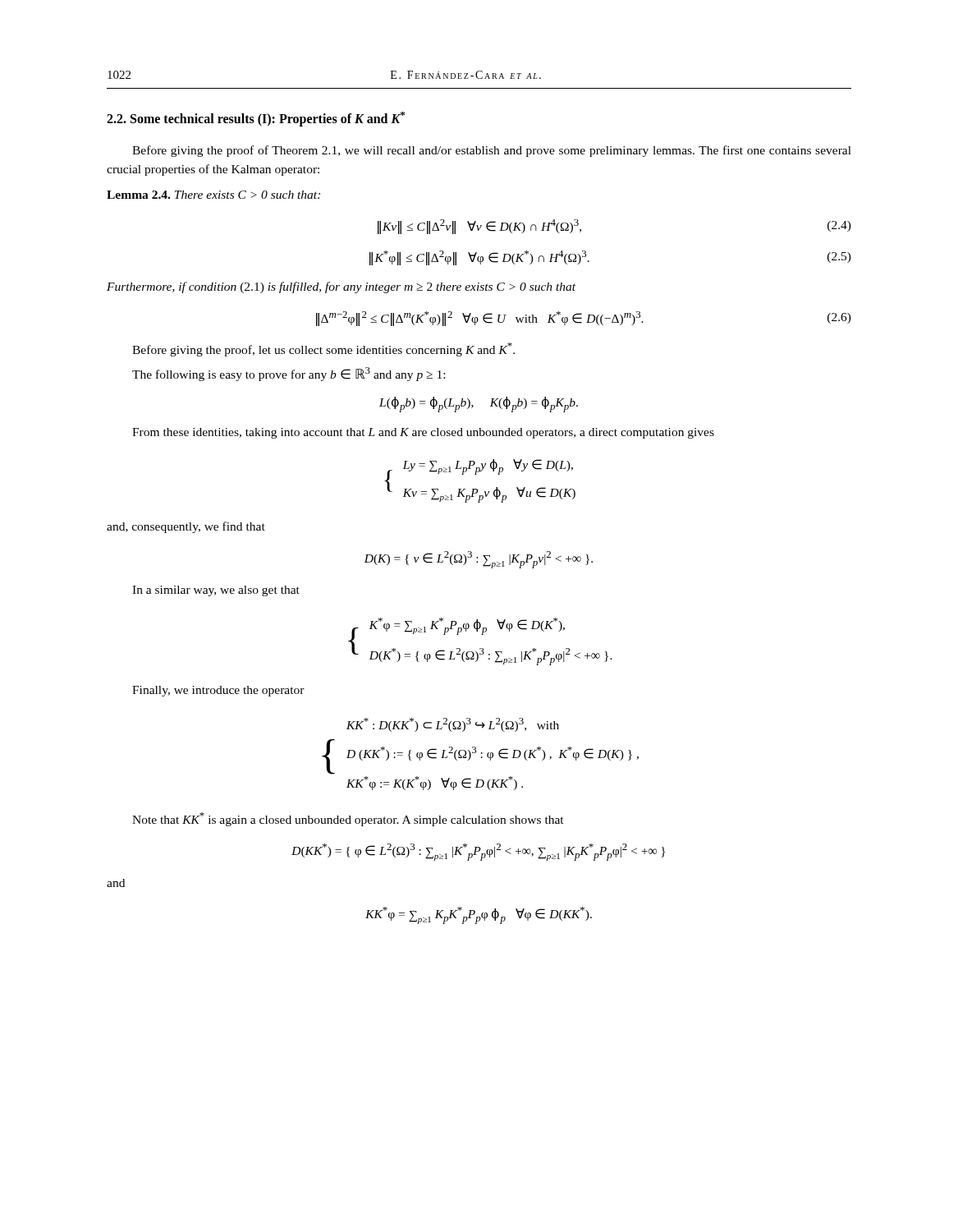Click the passage that begins "Before giving the proof, let us collect some"
958x1232 pixels.
pos(324,348)
